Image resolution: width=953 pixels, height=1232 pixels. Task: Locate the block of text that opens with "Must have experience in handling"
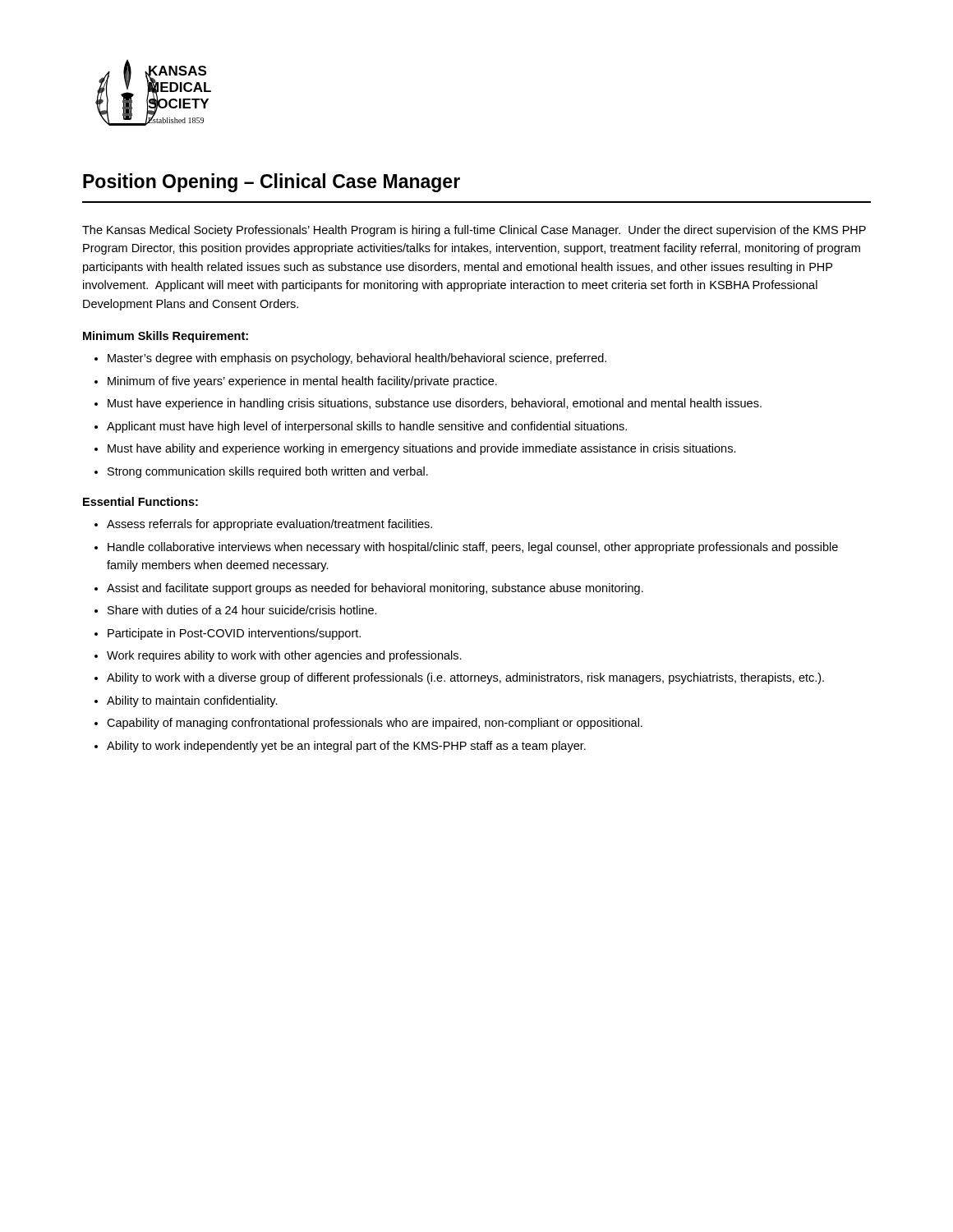(489, 404)
